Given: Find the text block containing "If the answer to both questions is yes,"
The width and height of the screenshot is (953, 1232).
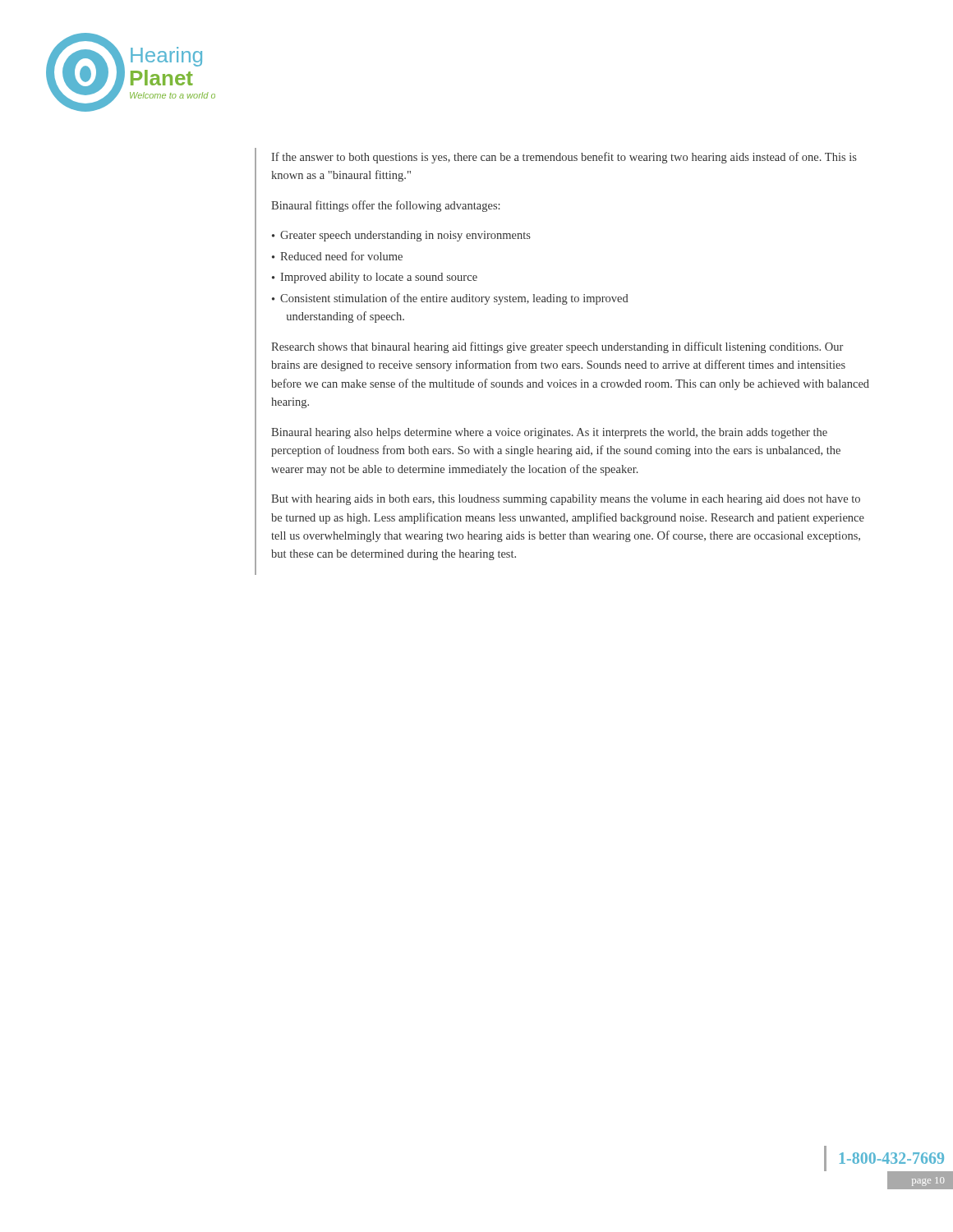Looking at the screenshot, I should pos(571,356).
